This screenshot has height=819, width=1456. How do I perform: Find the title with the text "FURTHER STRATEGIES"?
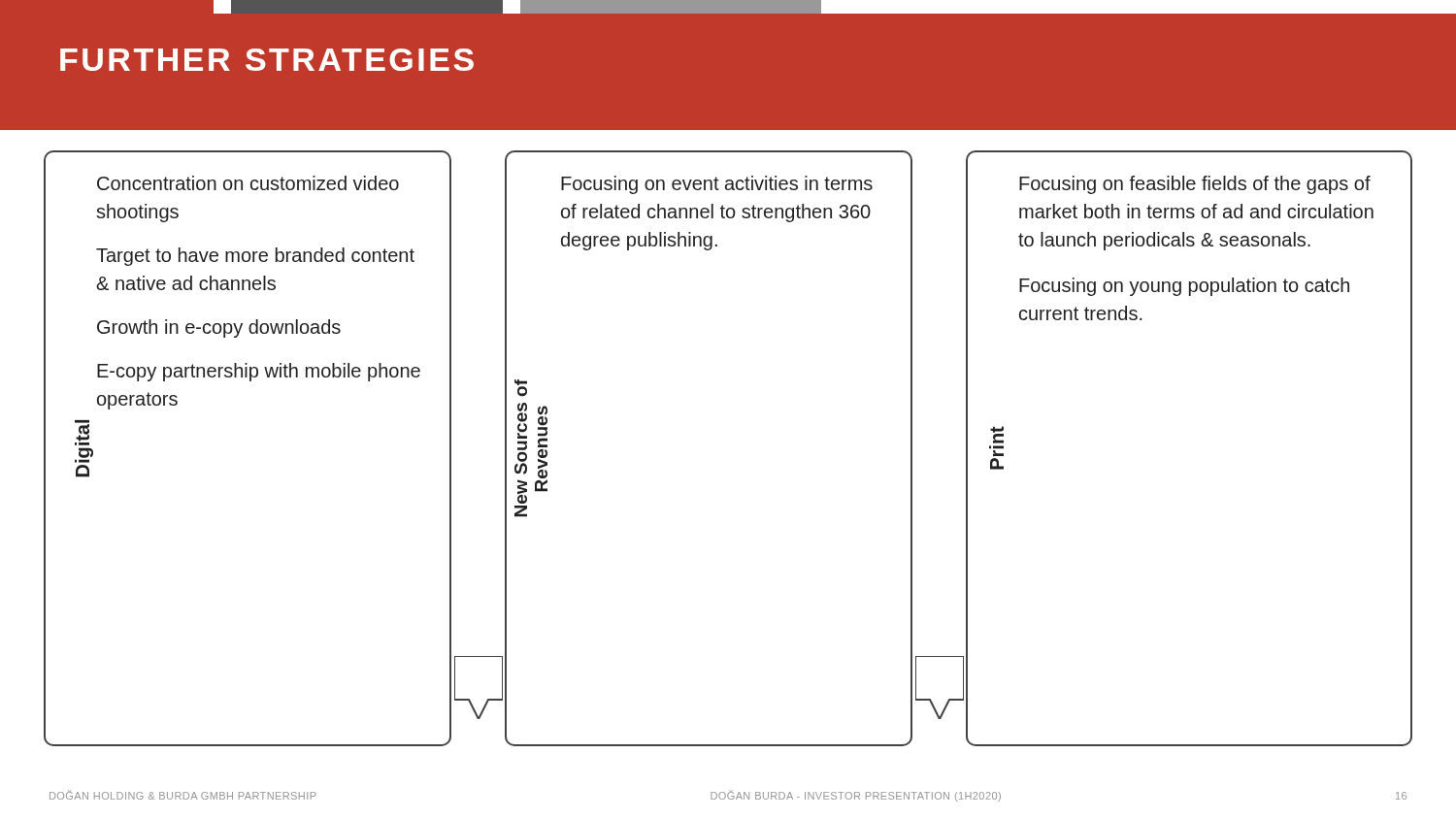click(268, 59)
